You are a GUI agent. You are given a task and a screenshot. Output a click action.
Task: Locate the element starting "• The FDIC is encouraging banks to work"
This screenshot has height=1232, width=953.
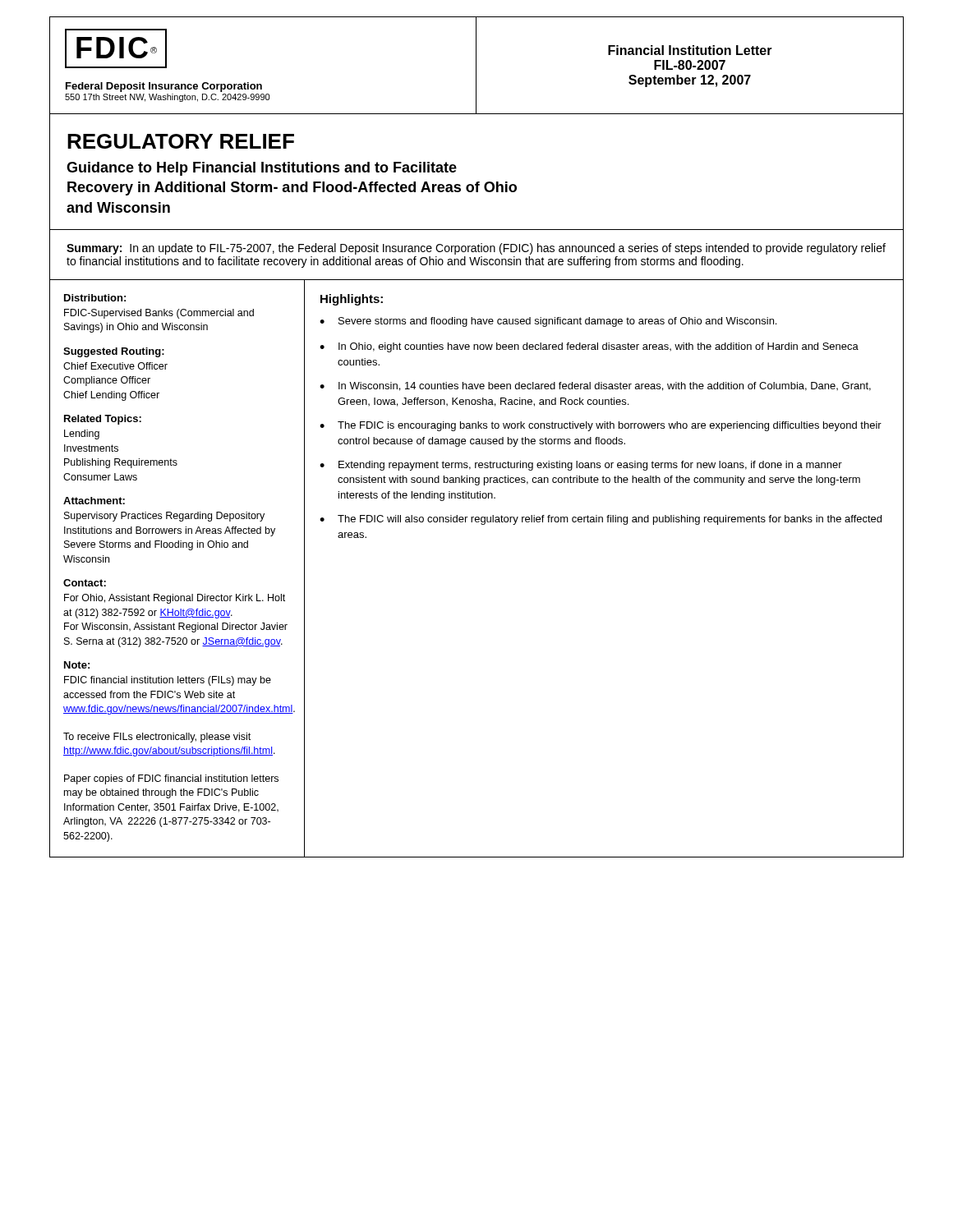pyautogui.click(x=604, y=433)
